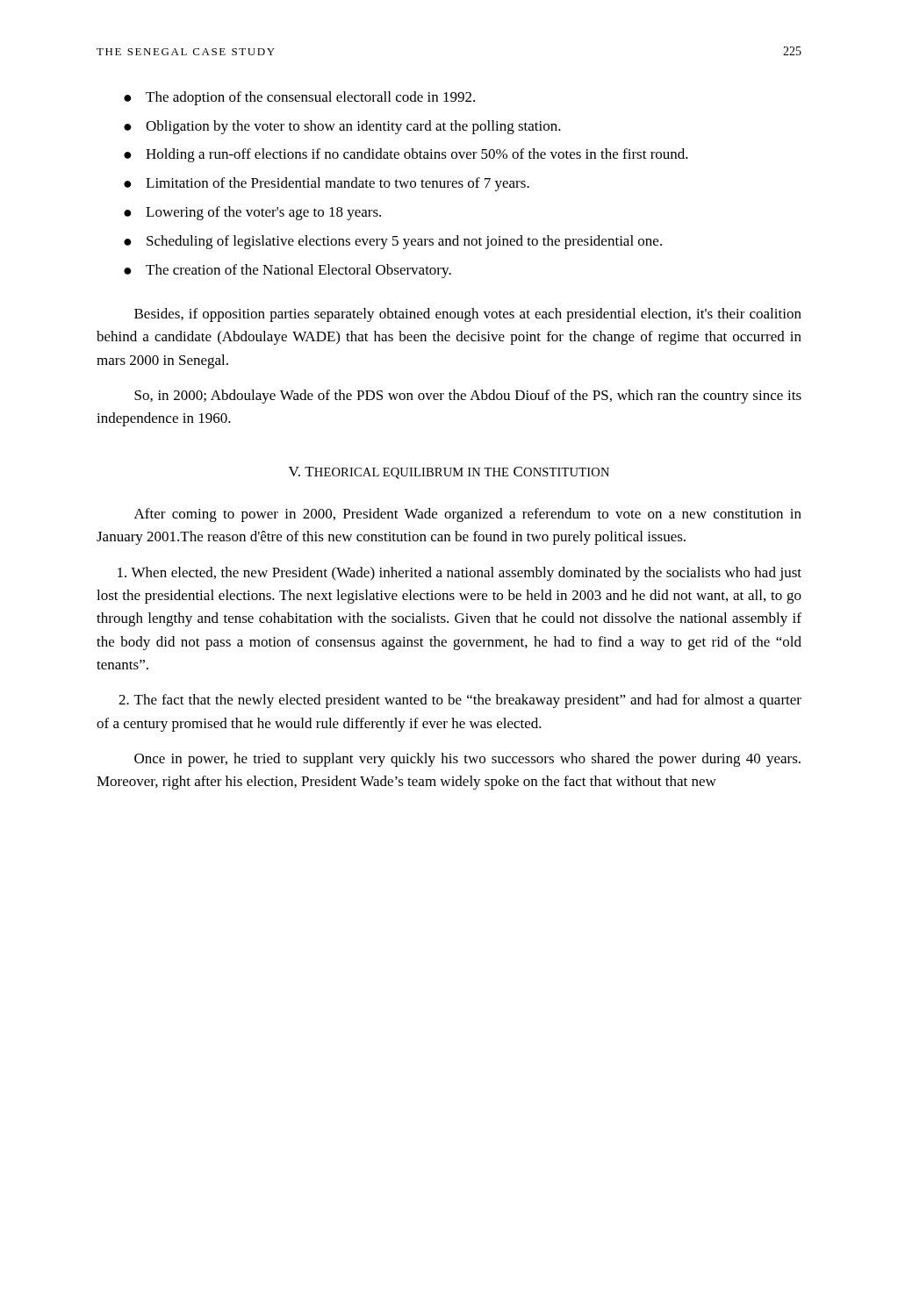Click the passage that begins "When elected, the new President"
898x1316 pixels.
pos(449,618)
